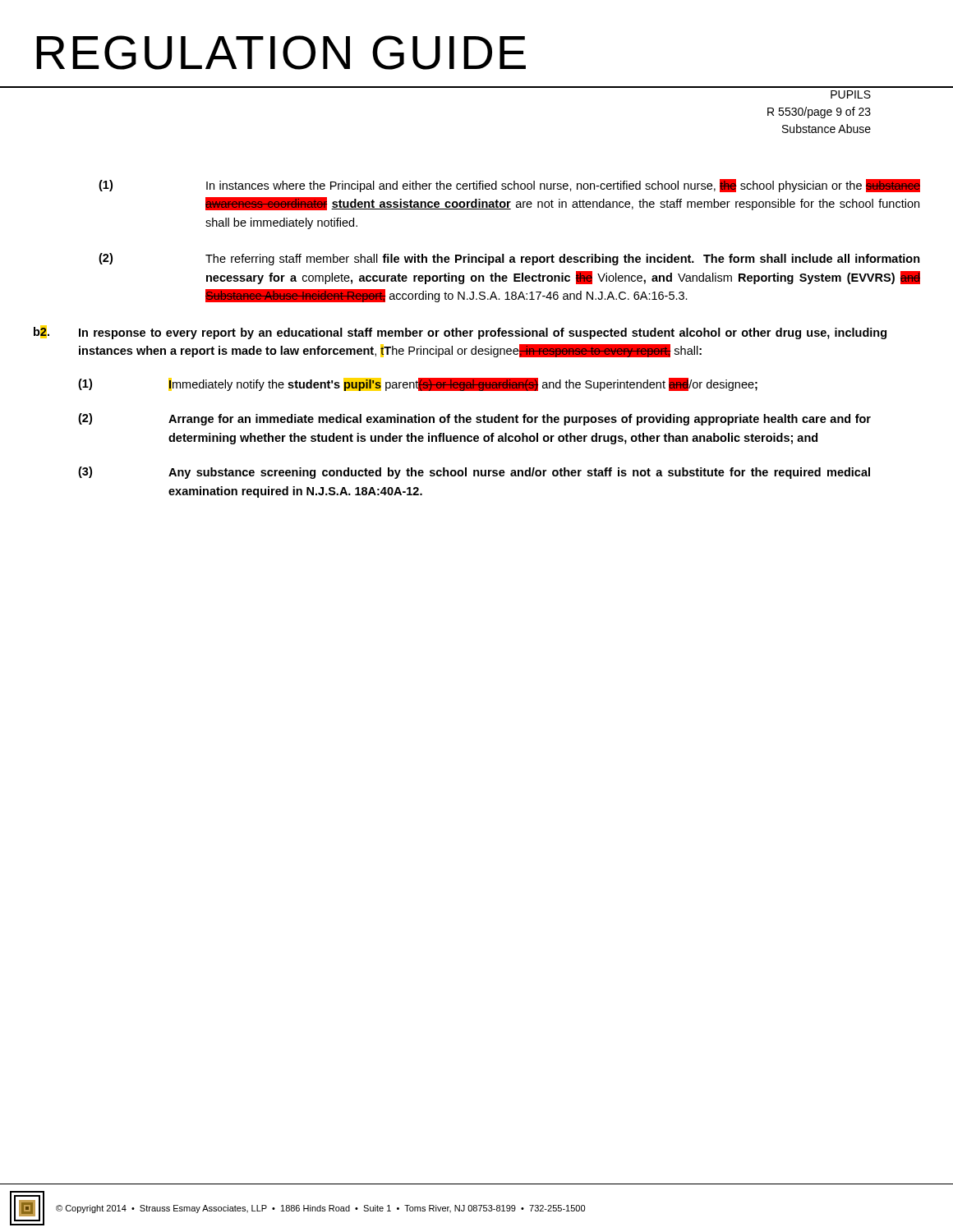Viewport: 953px width, 1232px height.
Task: Find the passage starting "(2) The referring"
Action: [x=476, y=278]
